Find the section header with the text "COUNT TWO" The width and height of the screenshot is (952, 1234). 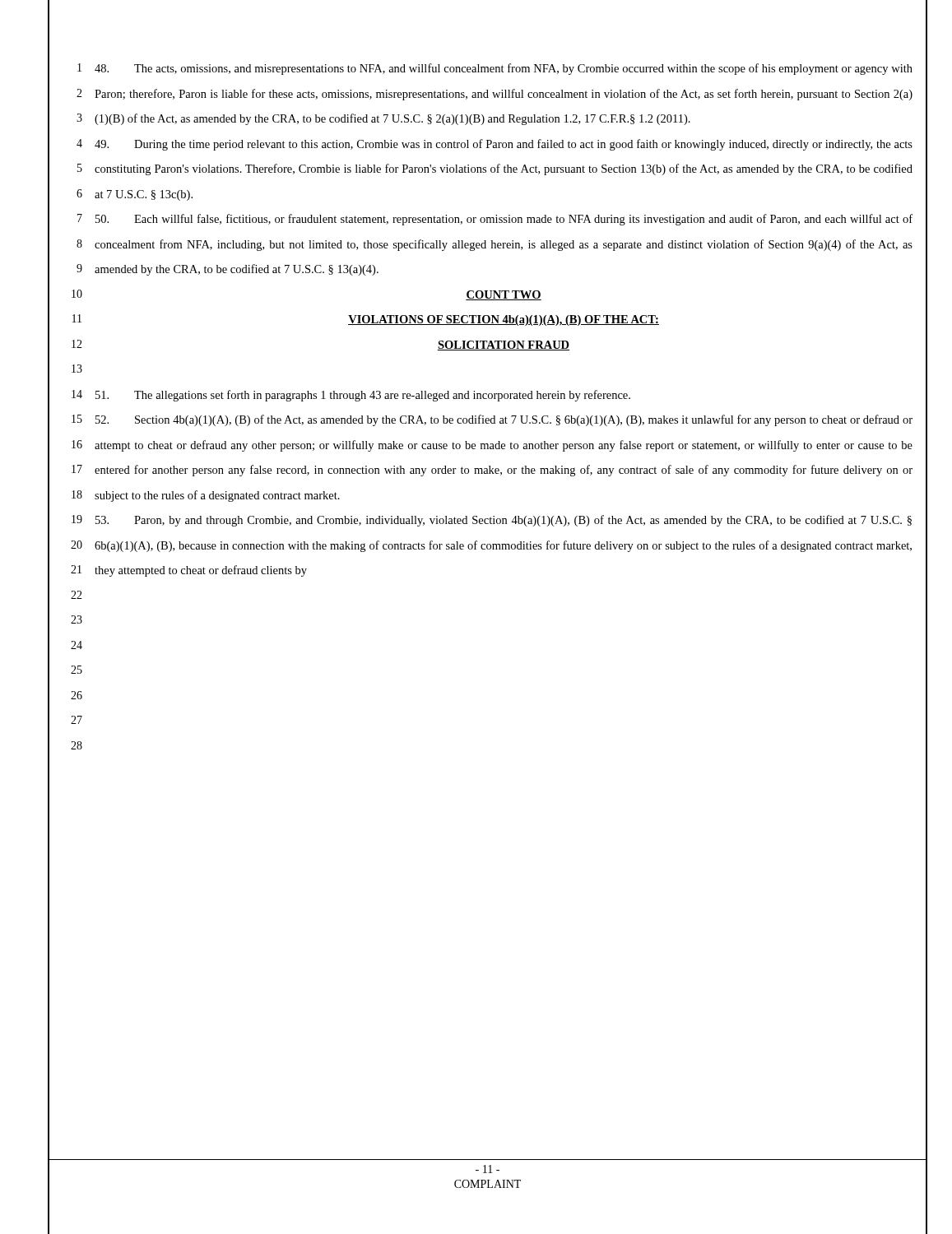(x=504, y=294)
